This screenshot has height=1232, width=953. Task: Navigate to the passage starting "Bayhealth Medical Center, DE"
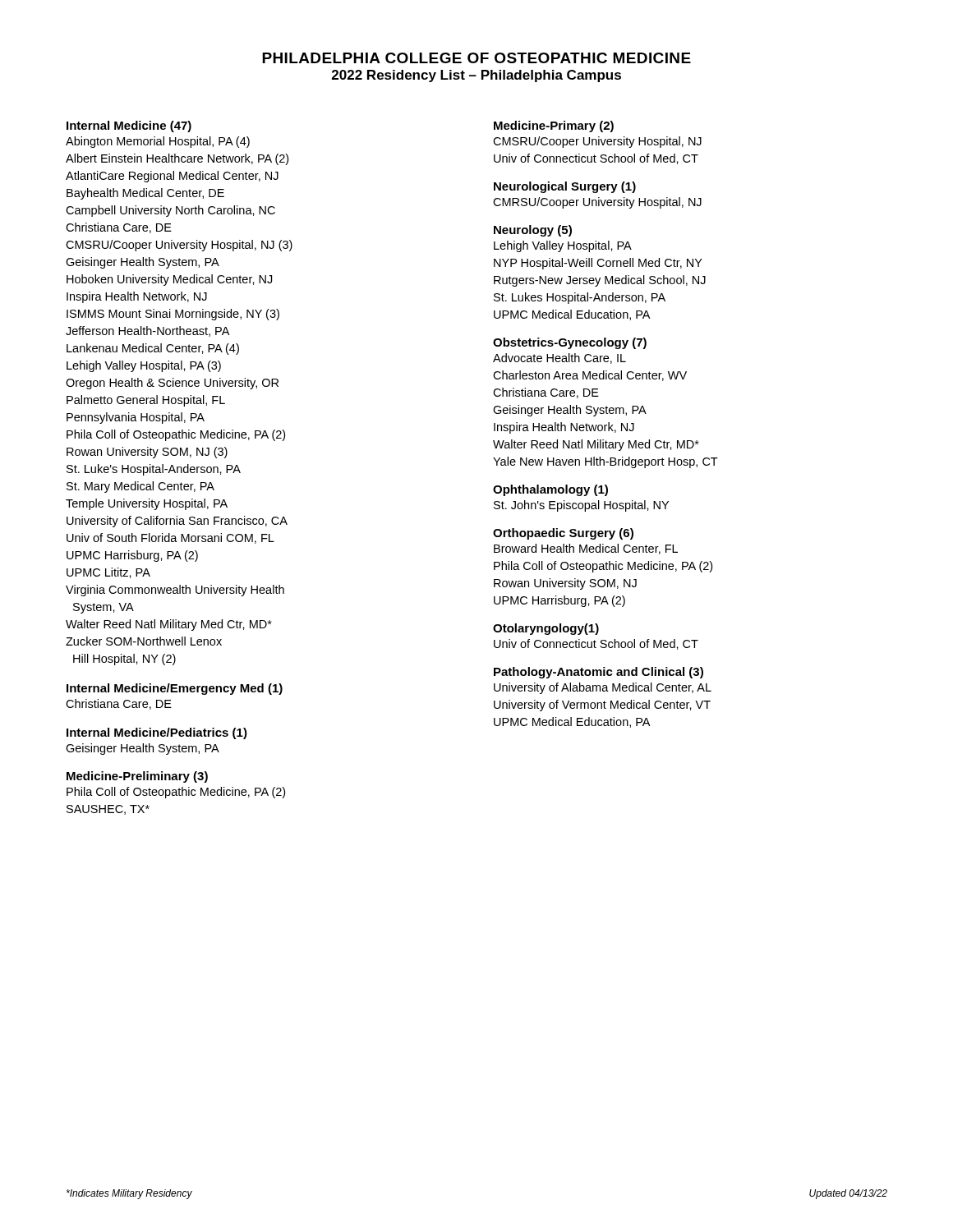[x=145, y=193]
